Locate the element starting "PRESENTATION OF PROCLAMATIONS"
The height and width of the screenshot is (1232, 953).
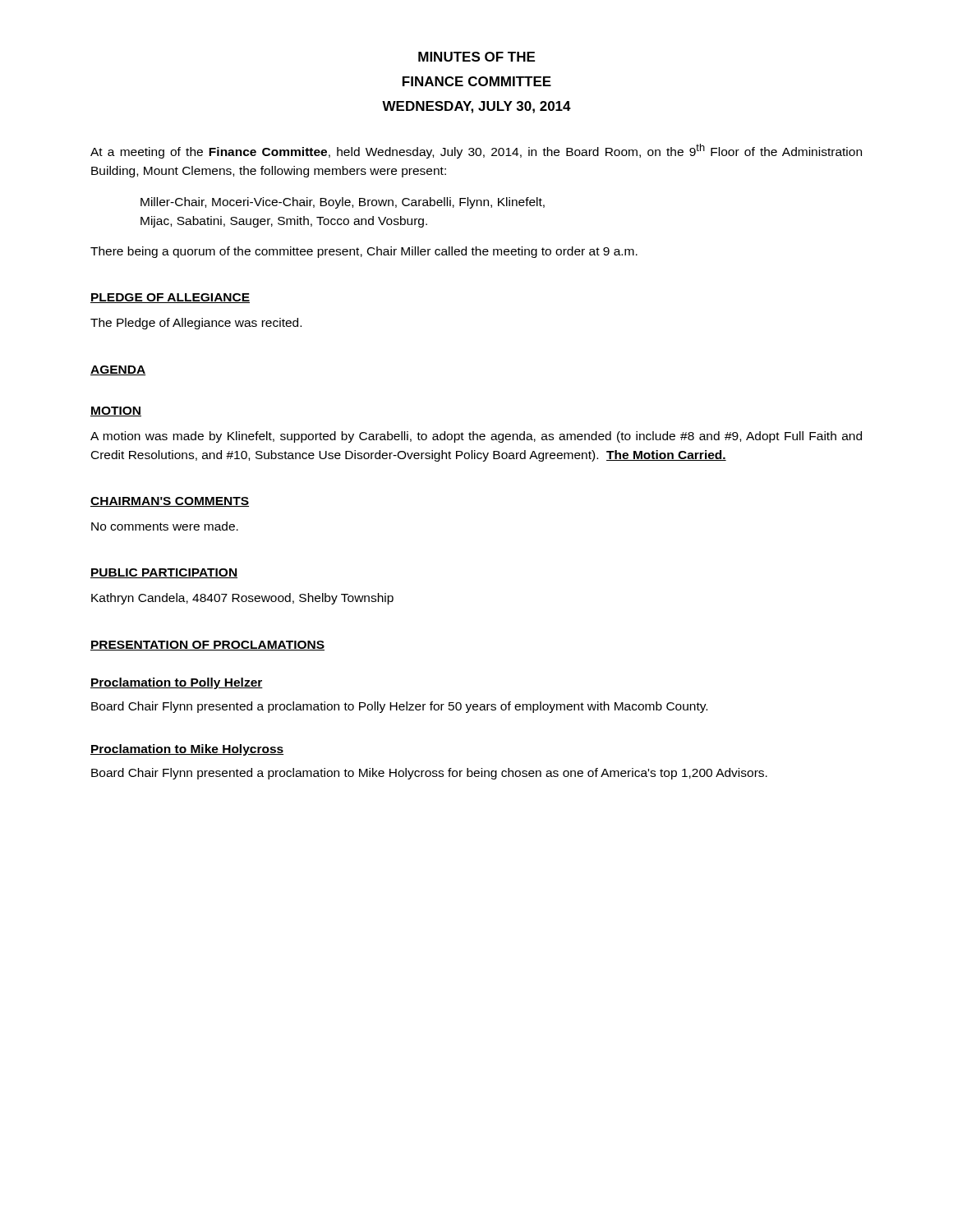pos(207,644)
